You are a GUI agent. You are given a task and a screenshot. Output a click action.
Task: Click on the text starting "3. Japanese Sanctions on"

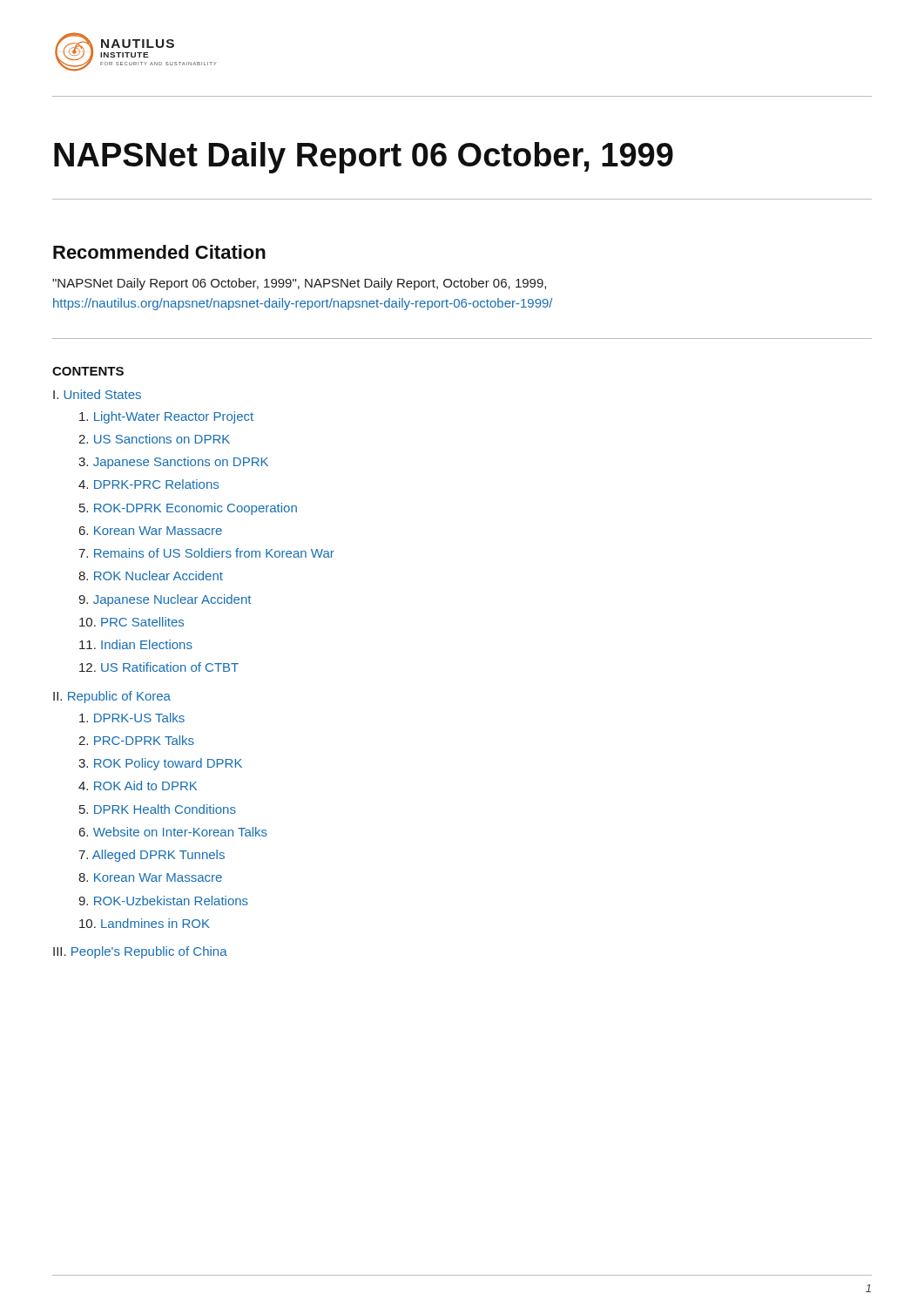(173, 461)
